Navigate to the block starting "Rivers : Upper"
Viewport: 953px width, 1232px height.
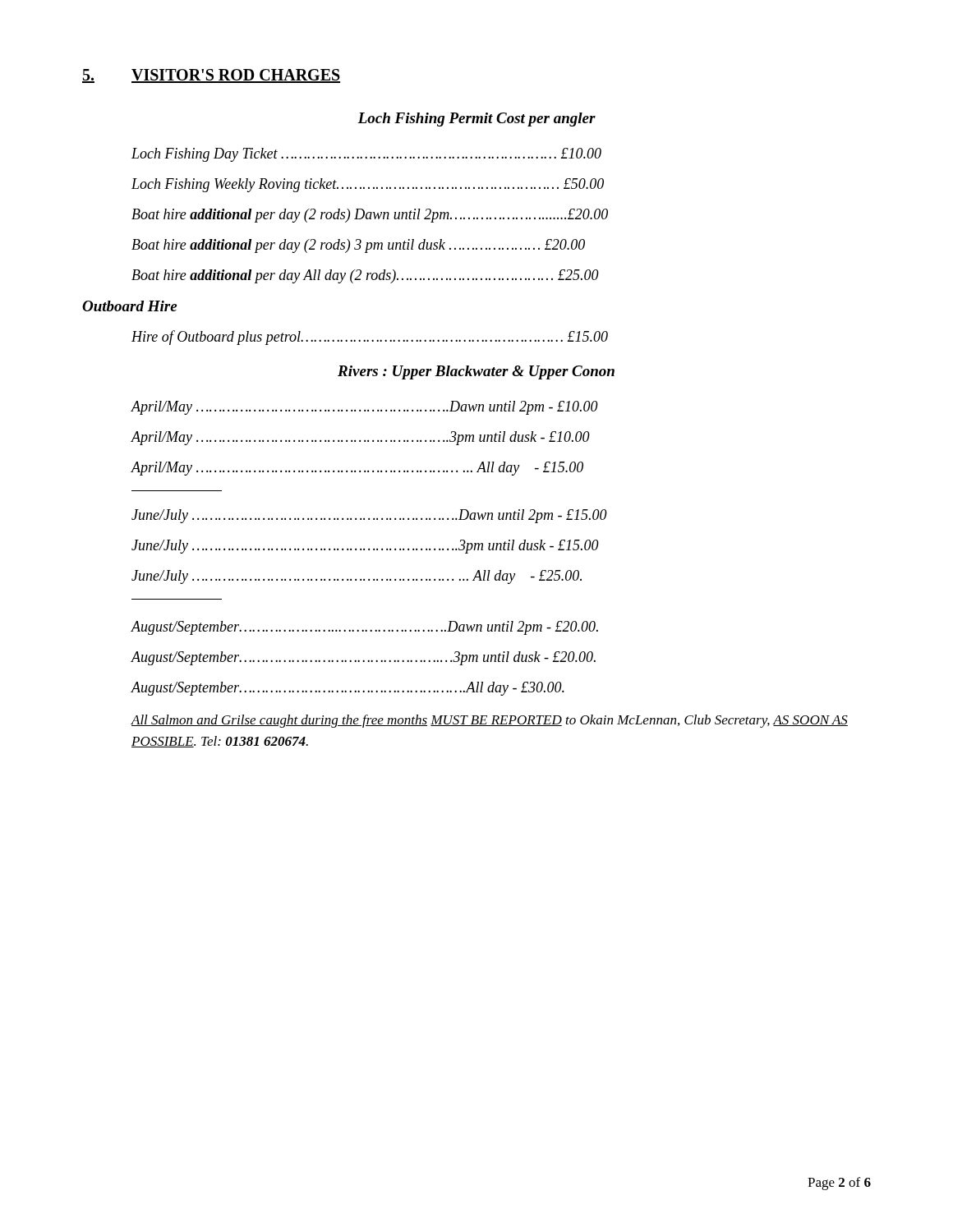point(476,371)
